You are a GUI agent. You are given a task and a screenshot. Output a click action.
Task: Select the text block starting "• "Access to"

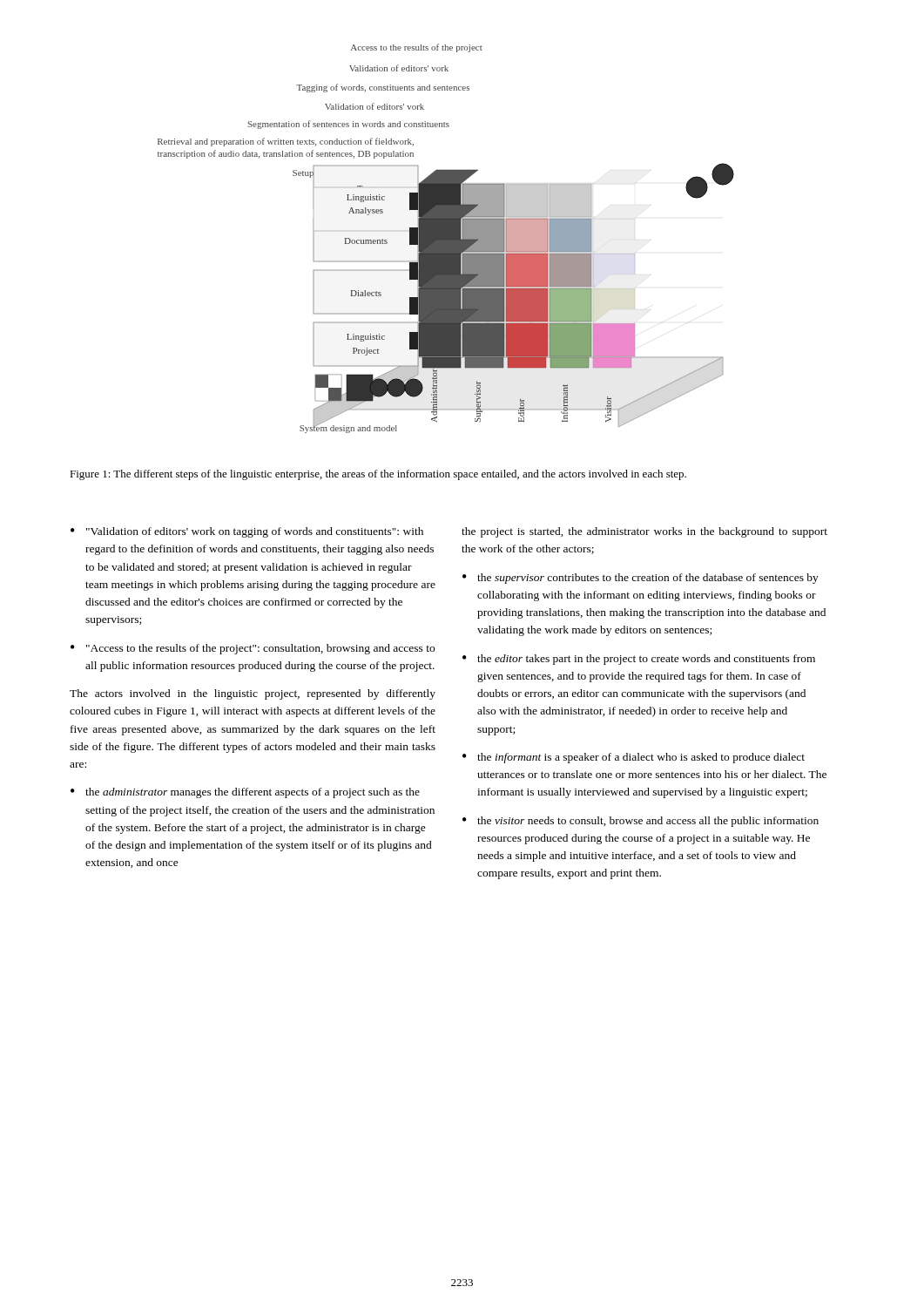click(x=253, y=657)
